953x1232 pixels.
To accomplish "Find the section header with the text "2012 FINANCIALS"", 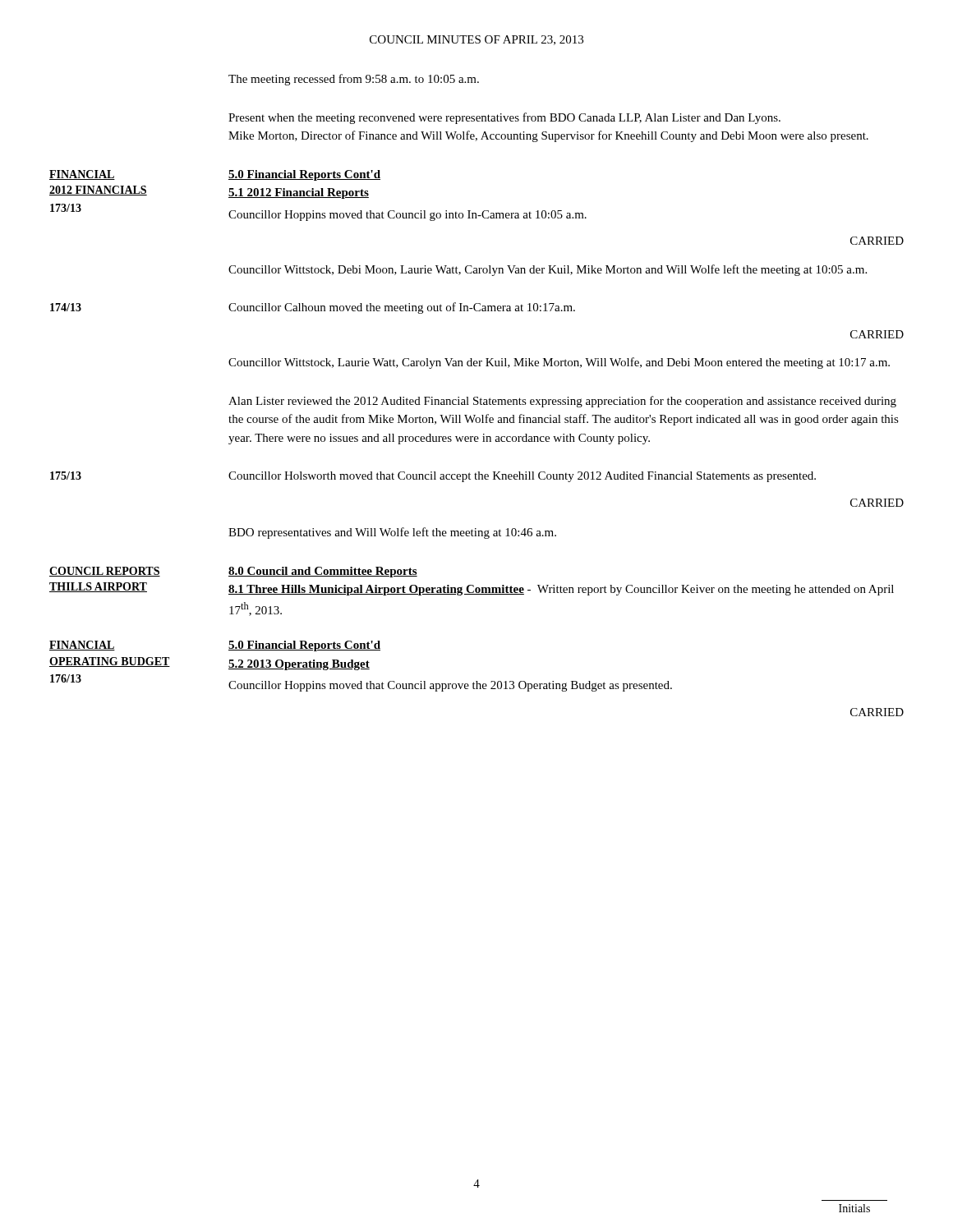I will (98, 190).
